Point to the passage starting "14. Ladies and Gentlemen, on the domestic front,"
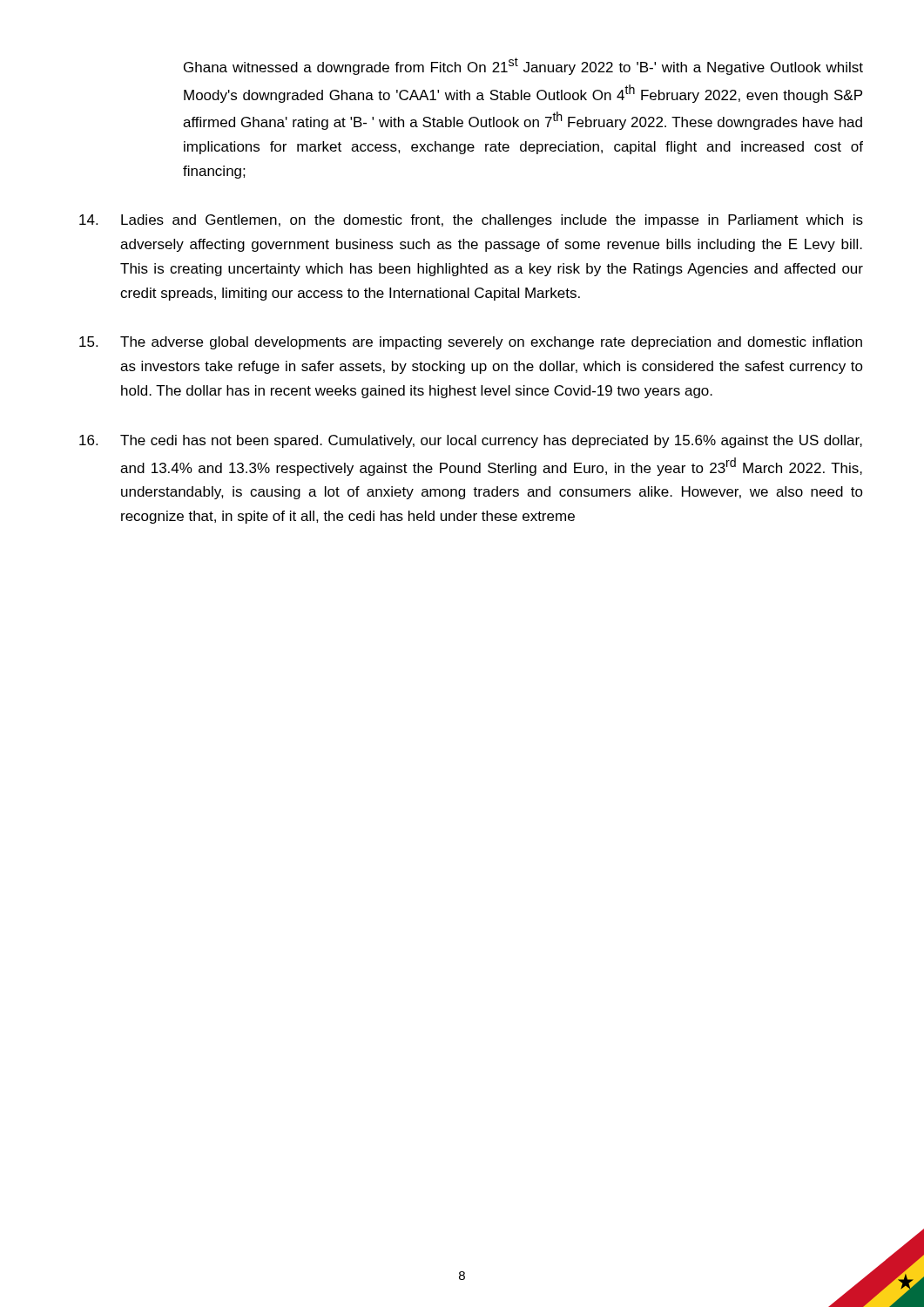Viewport: 924px width, 1307px height. [471, 257]
